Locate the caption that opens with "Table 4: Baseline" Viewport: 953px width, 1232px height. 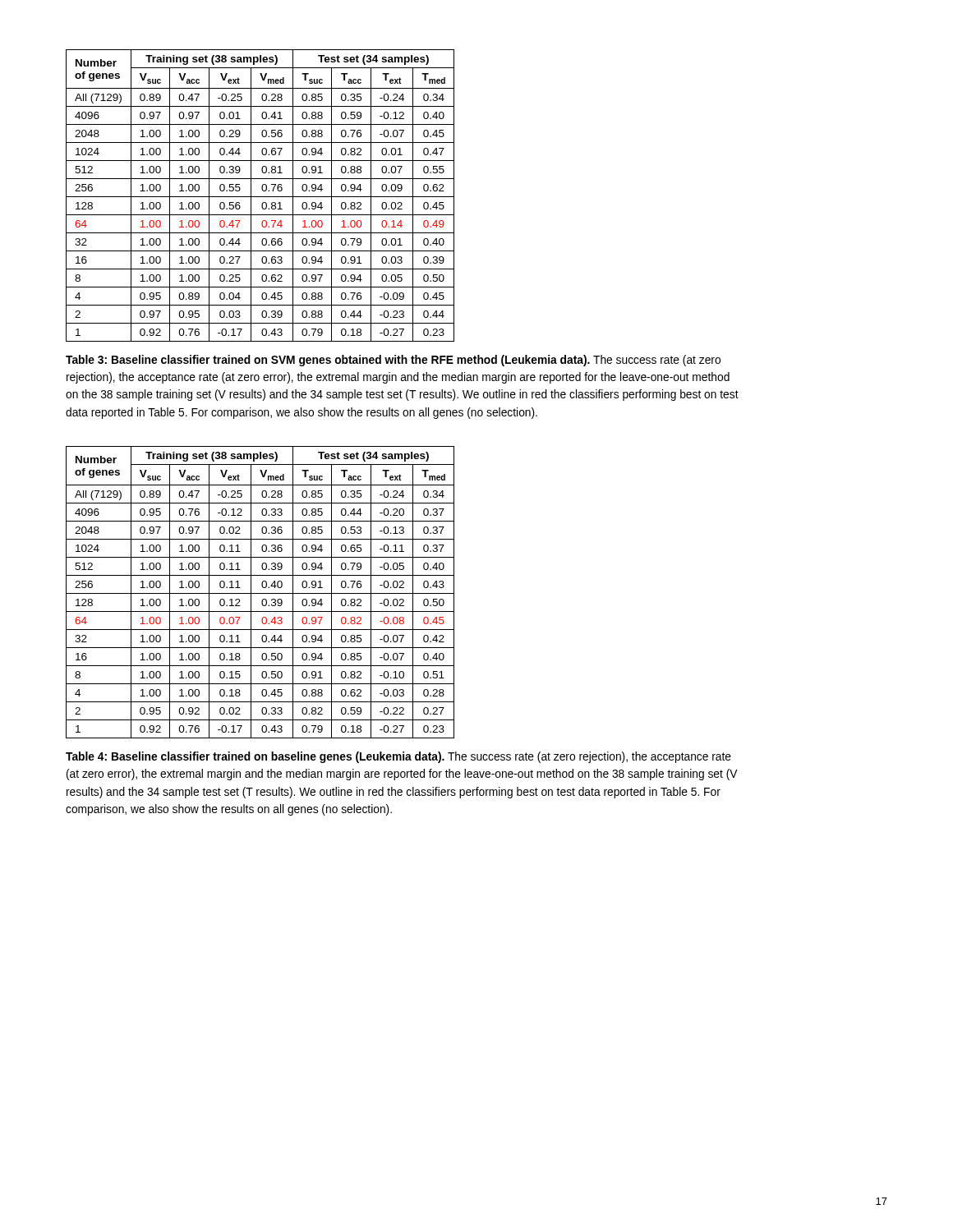(x=402, y=783)
